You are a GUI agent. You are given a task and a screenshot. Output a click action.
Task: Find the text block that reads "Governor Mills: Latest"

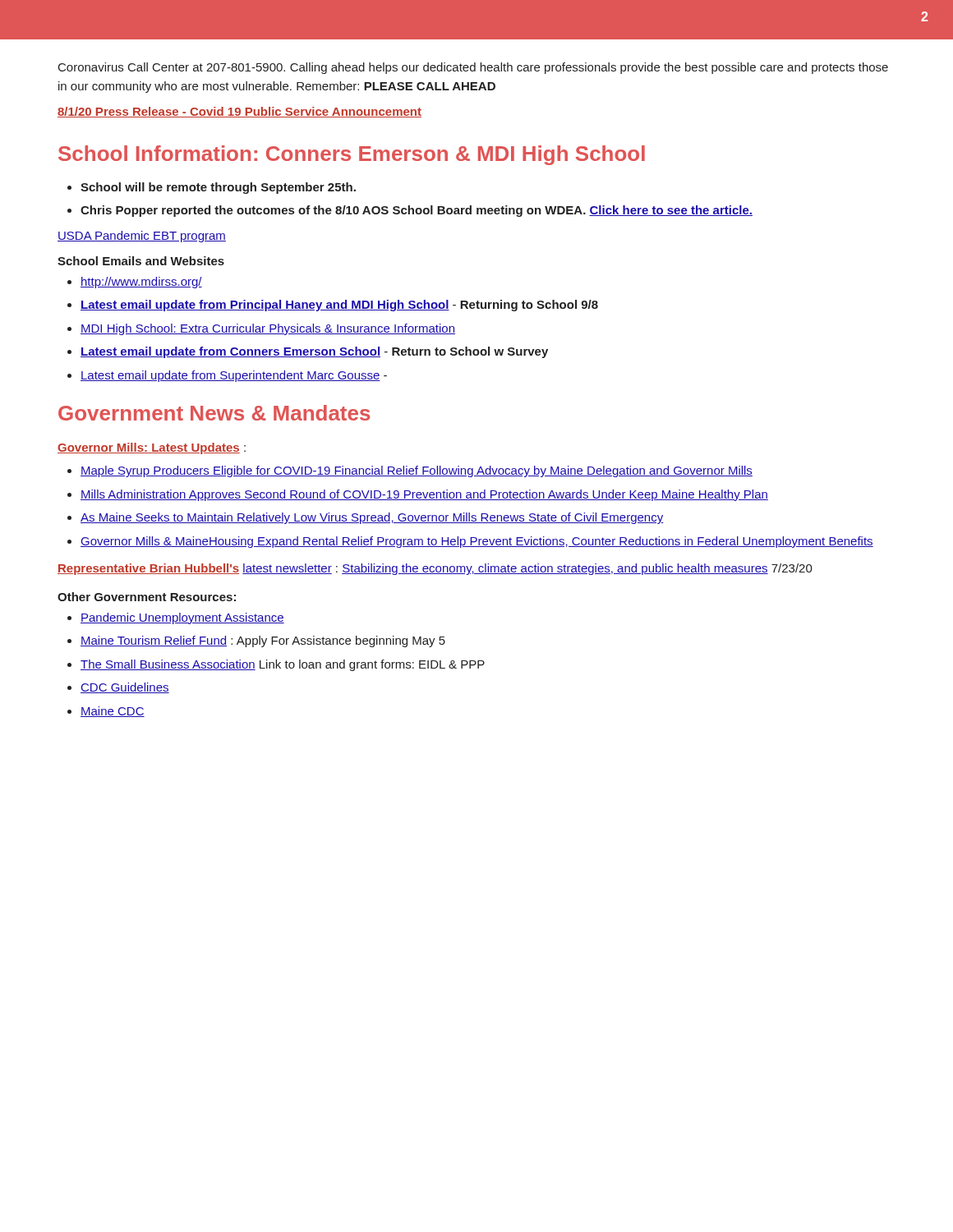[152, 447]
